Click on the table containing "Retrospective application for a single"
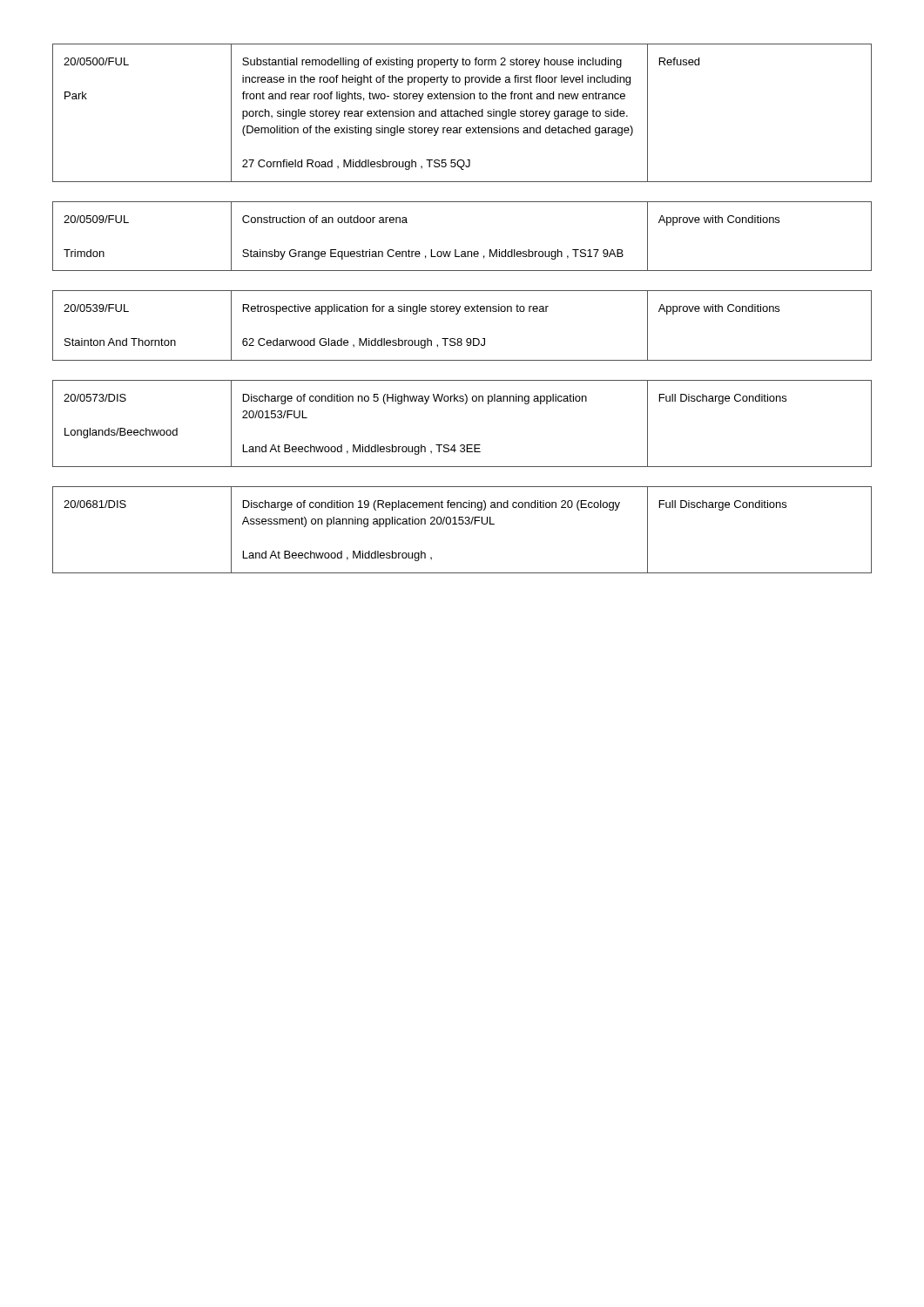Viewport: 924px width, 1307px height. (462, 325)
